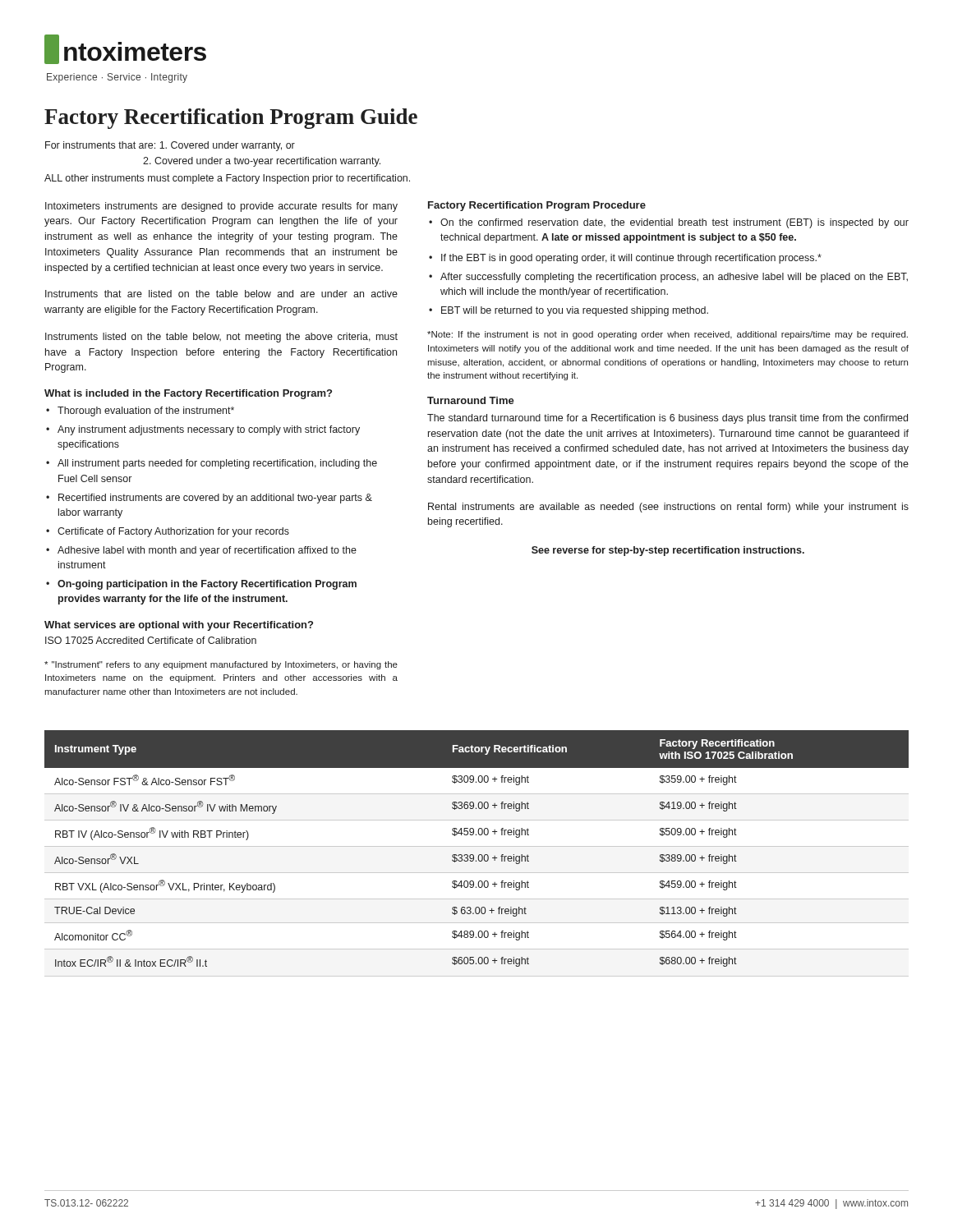Locate the text starting "On-going participation in the Factory Recertification Program provides"
953x1232 pixels.
[x=207, y=592]
